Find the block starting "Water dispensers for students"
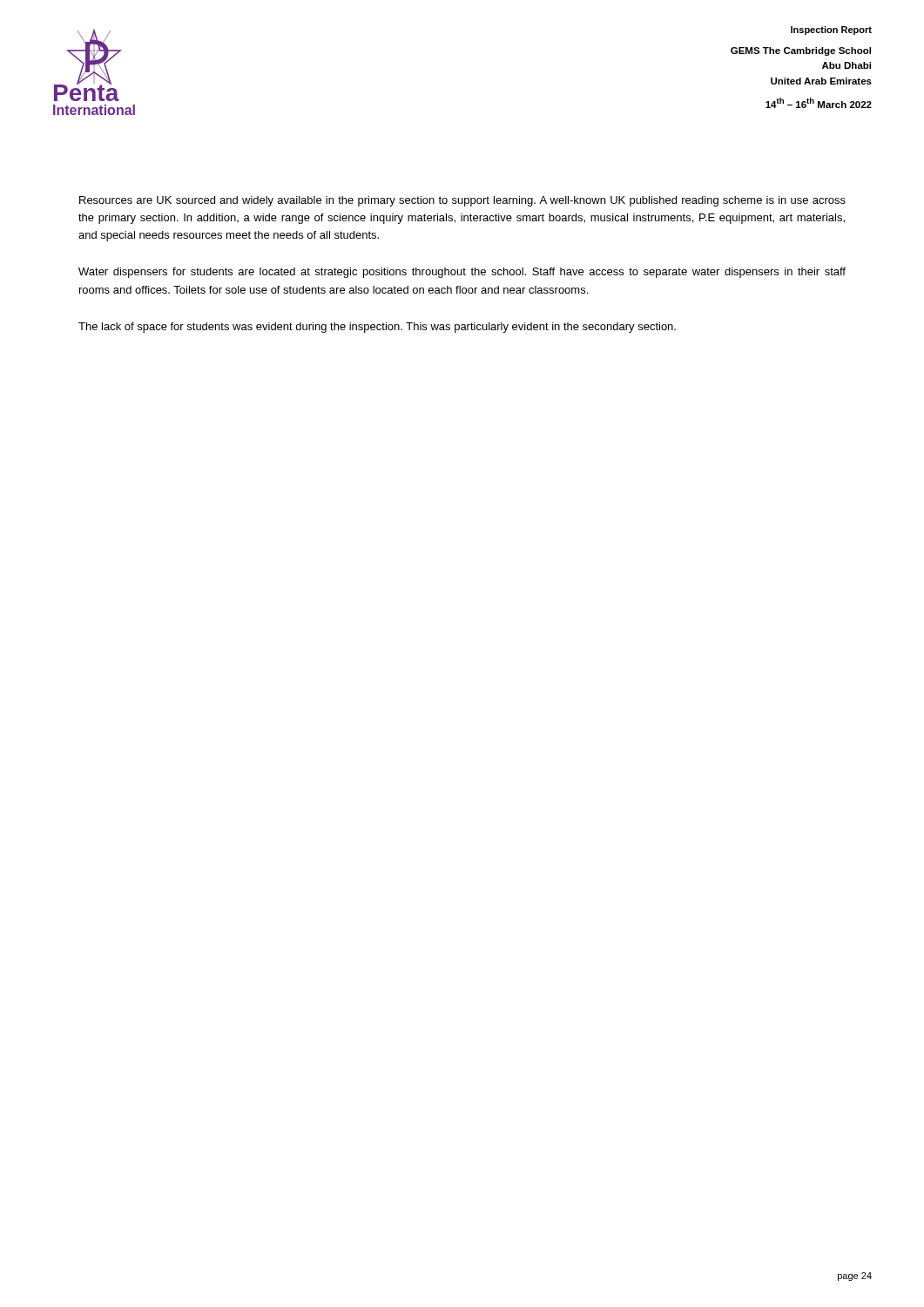Viewport: 924px width, 1307px height. click(x=462, y=281)
